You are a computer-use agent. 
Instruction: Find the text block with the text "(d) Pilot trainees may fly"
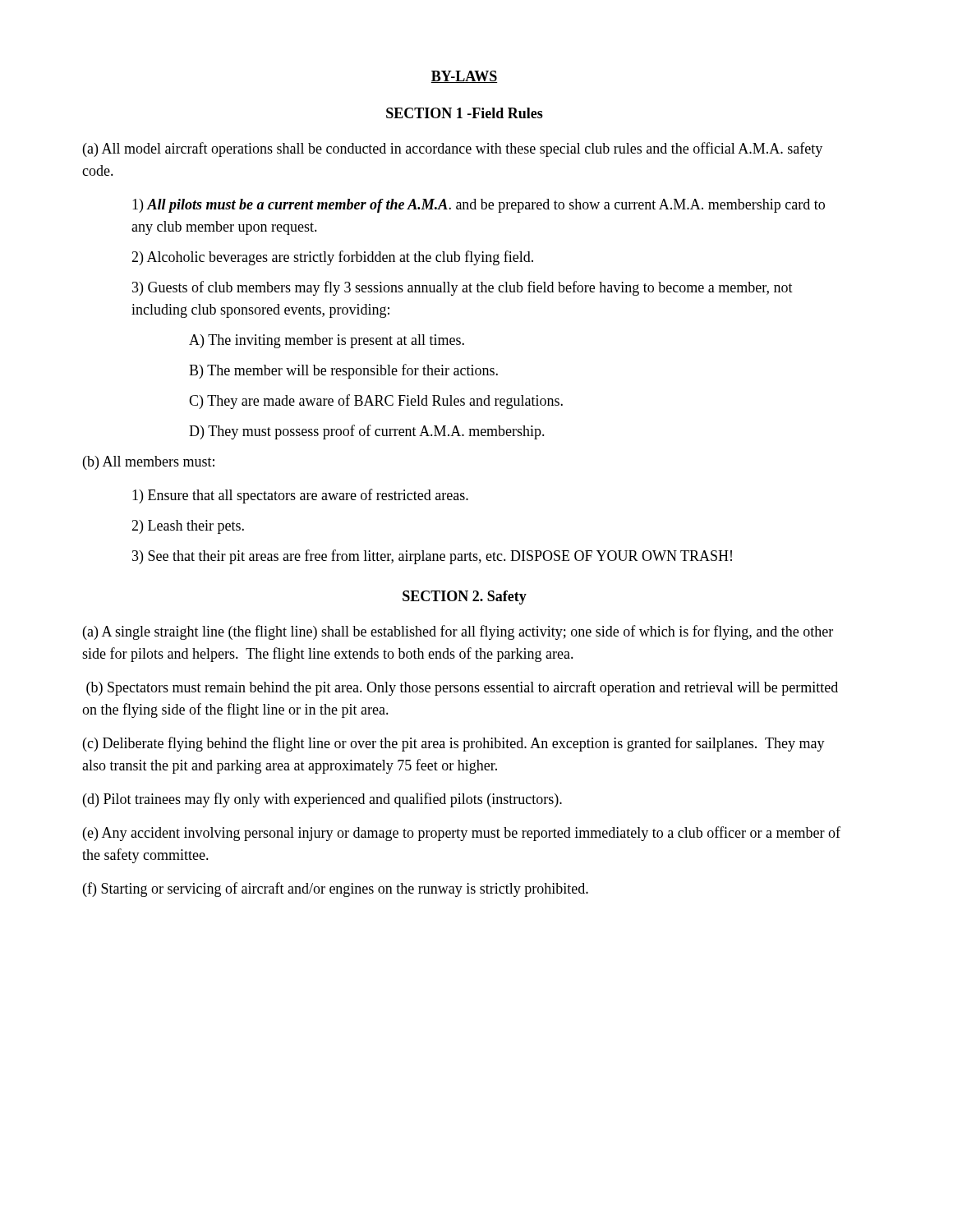(x=322, y=799)
